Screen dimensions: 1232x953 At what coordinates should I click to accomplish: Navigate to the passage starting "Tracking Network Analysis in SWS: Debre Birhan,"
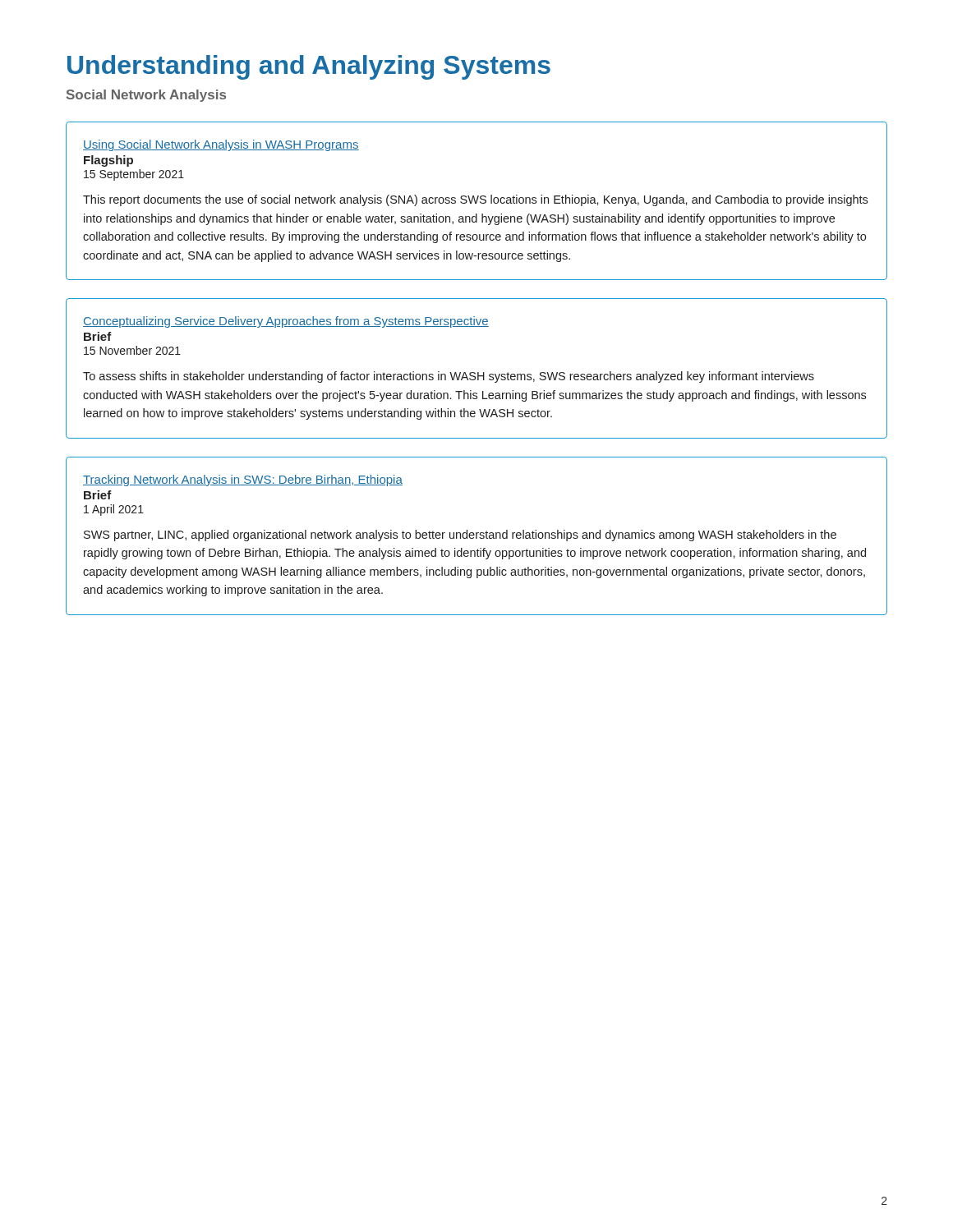click(476, 536)
